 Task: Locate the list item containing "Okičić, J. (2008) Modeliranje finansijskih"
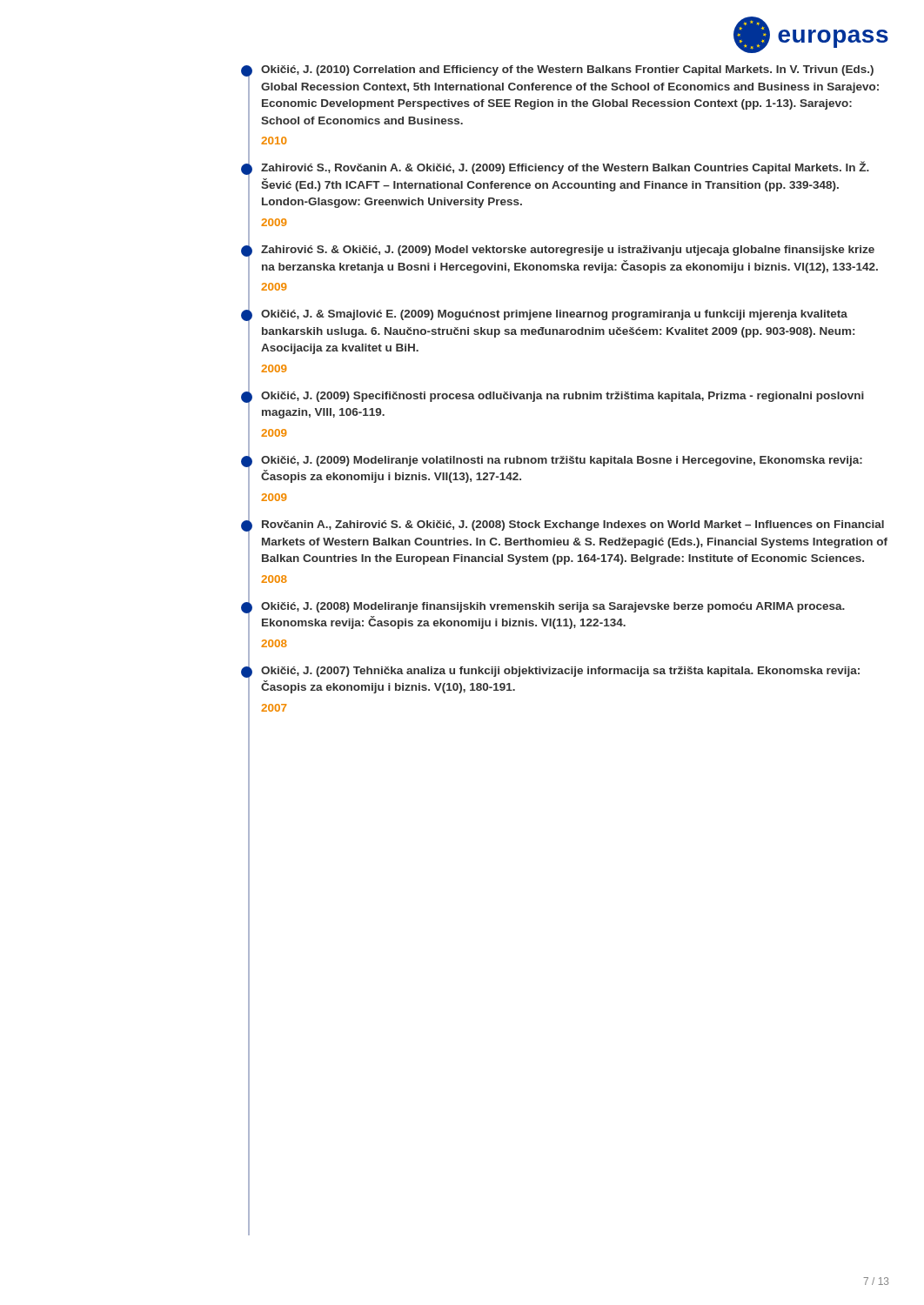coord(575,614)
